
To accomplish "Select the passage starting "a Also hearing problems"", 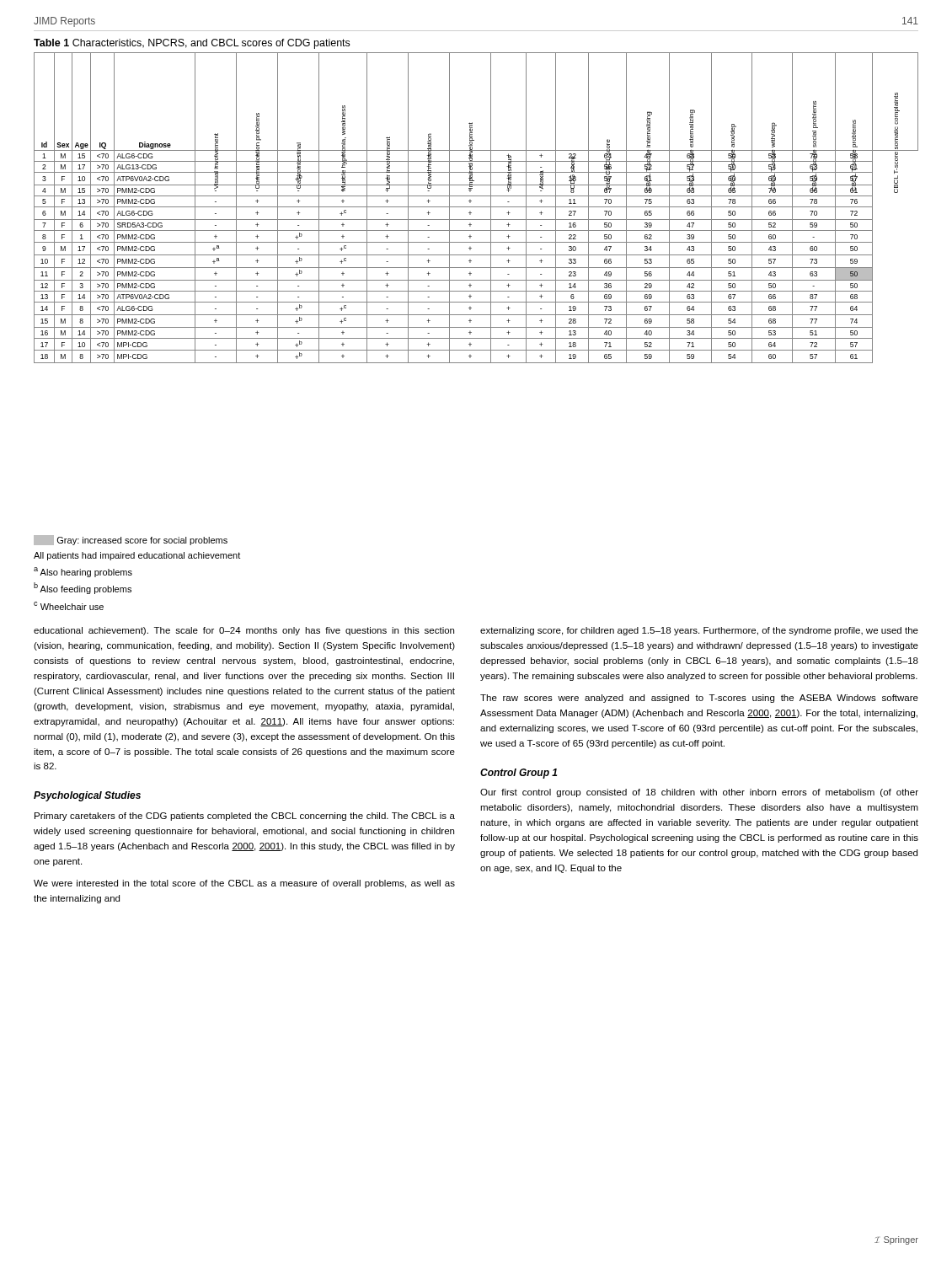I will tap(83, 571).
